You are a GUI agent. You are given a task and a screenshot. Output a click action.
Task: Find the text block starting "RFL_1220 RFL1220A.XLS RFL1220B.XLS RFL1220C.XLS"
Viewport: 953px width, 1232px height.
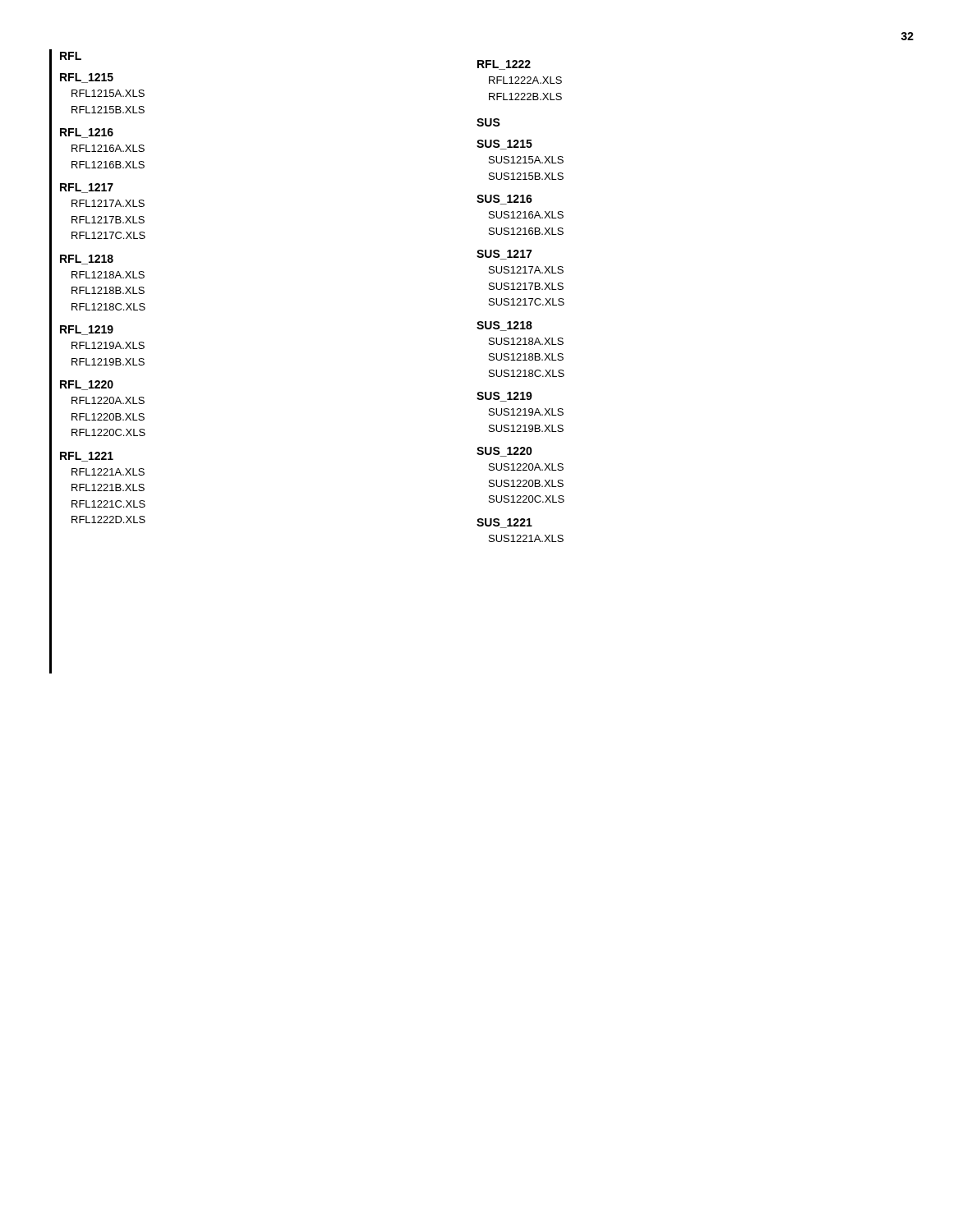coord(87,385)
